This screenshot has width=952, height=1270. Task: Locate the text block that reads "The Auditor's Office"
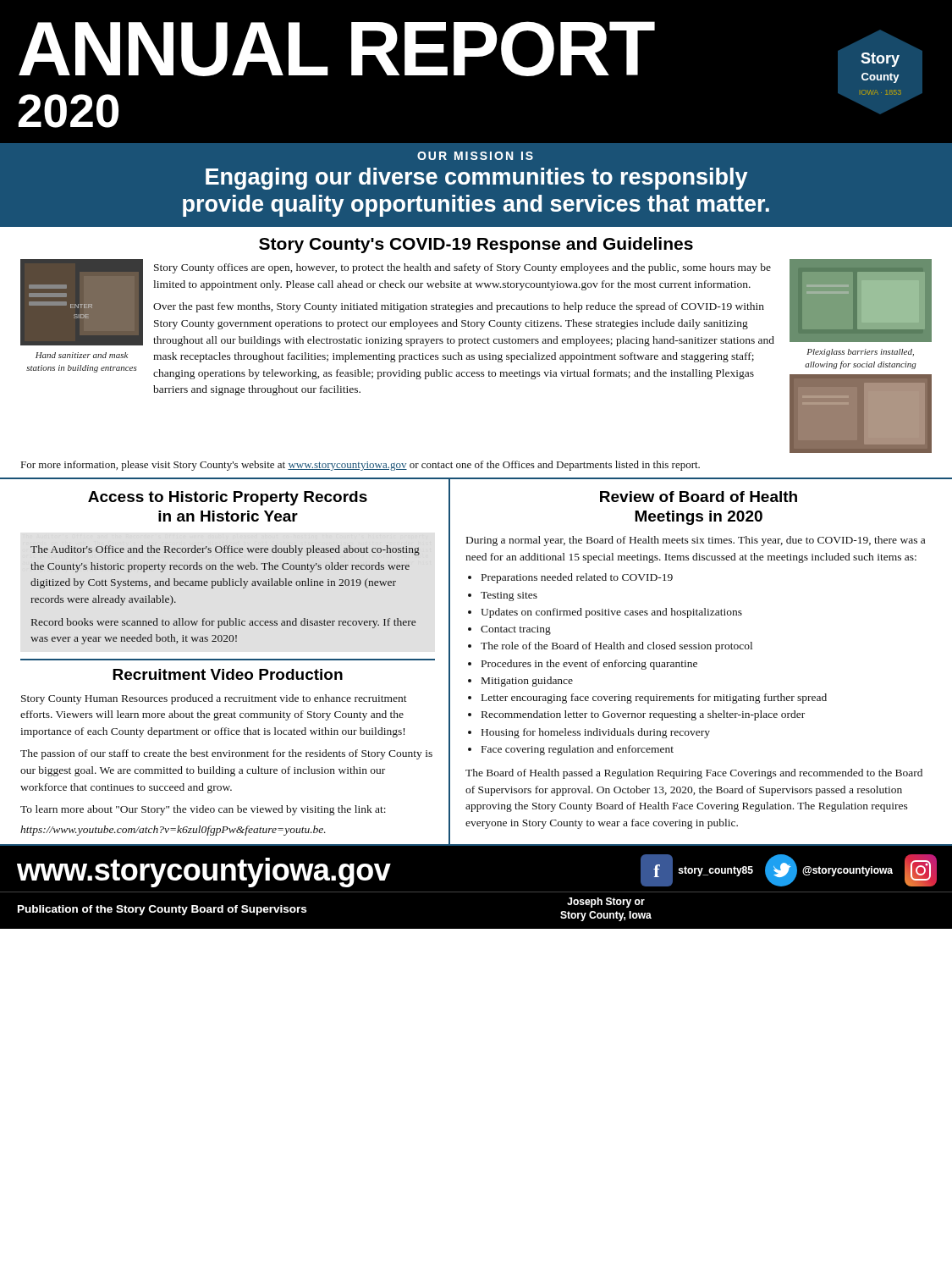[x=228, y=594]
